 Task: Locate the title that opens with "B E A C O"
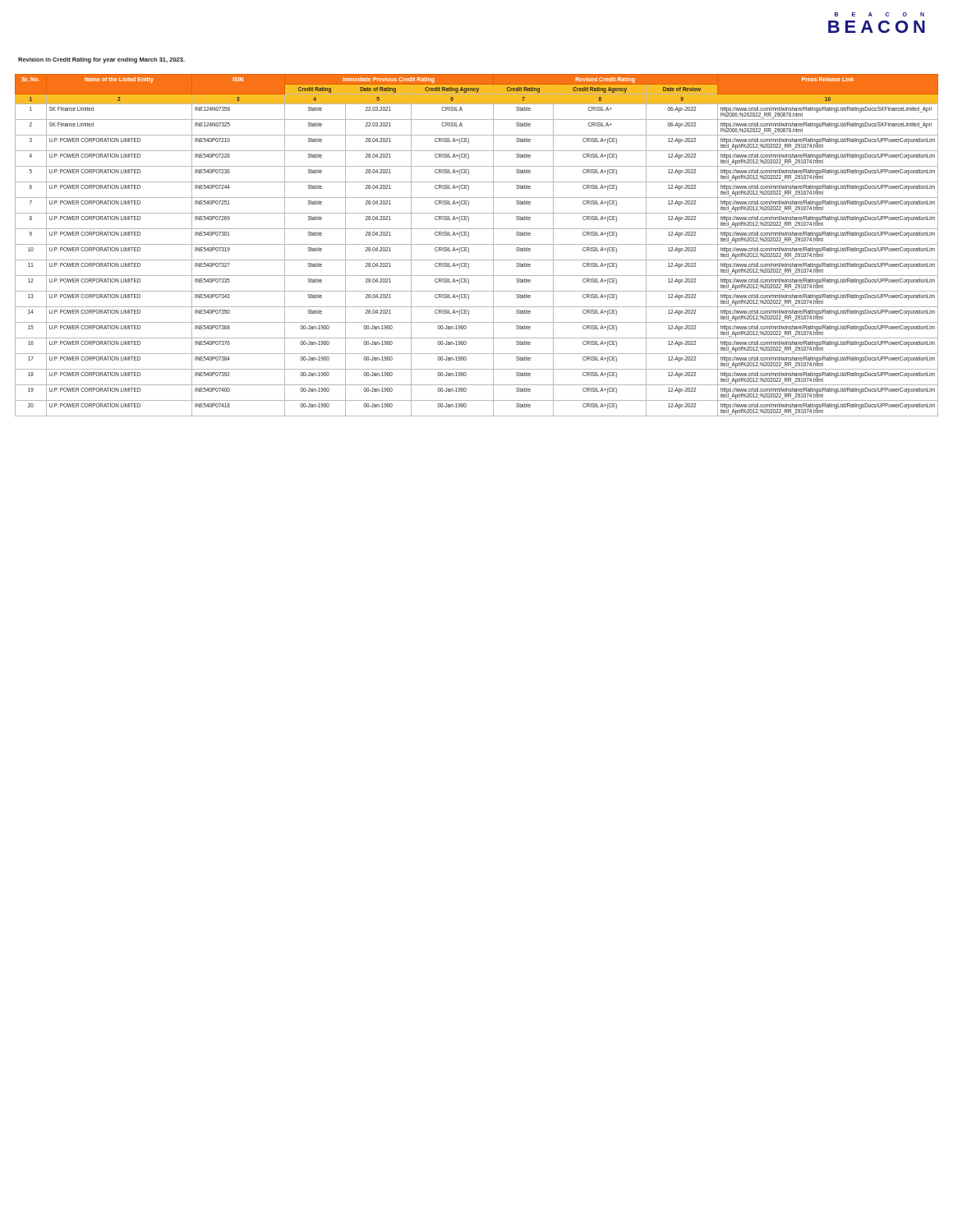click(879, 24)
